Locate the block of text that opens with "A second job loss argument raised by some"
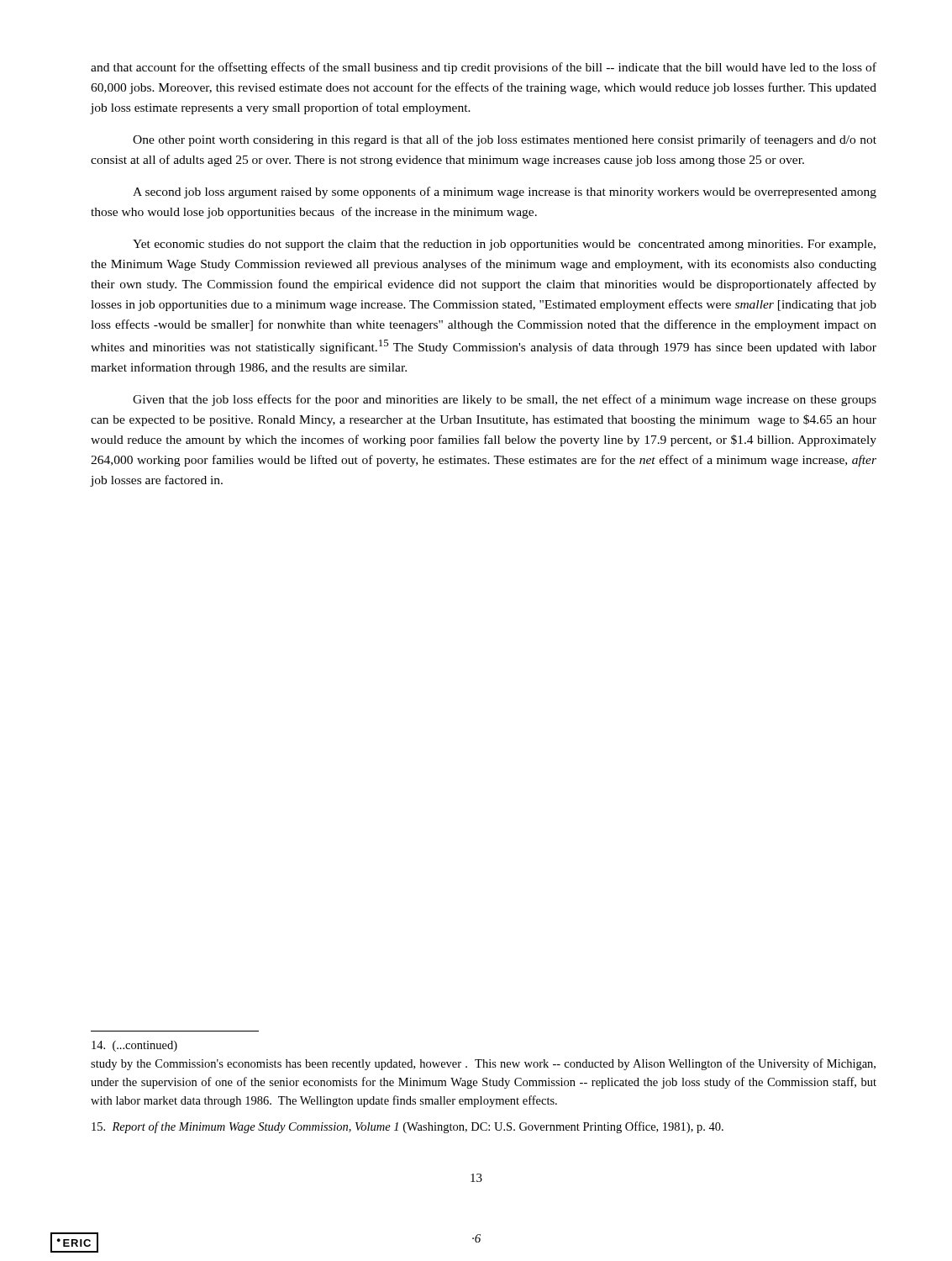 484,201
